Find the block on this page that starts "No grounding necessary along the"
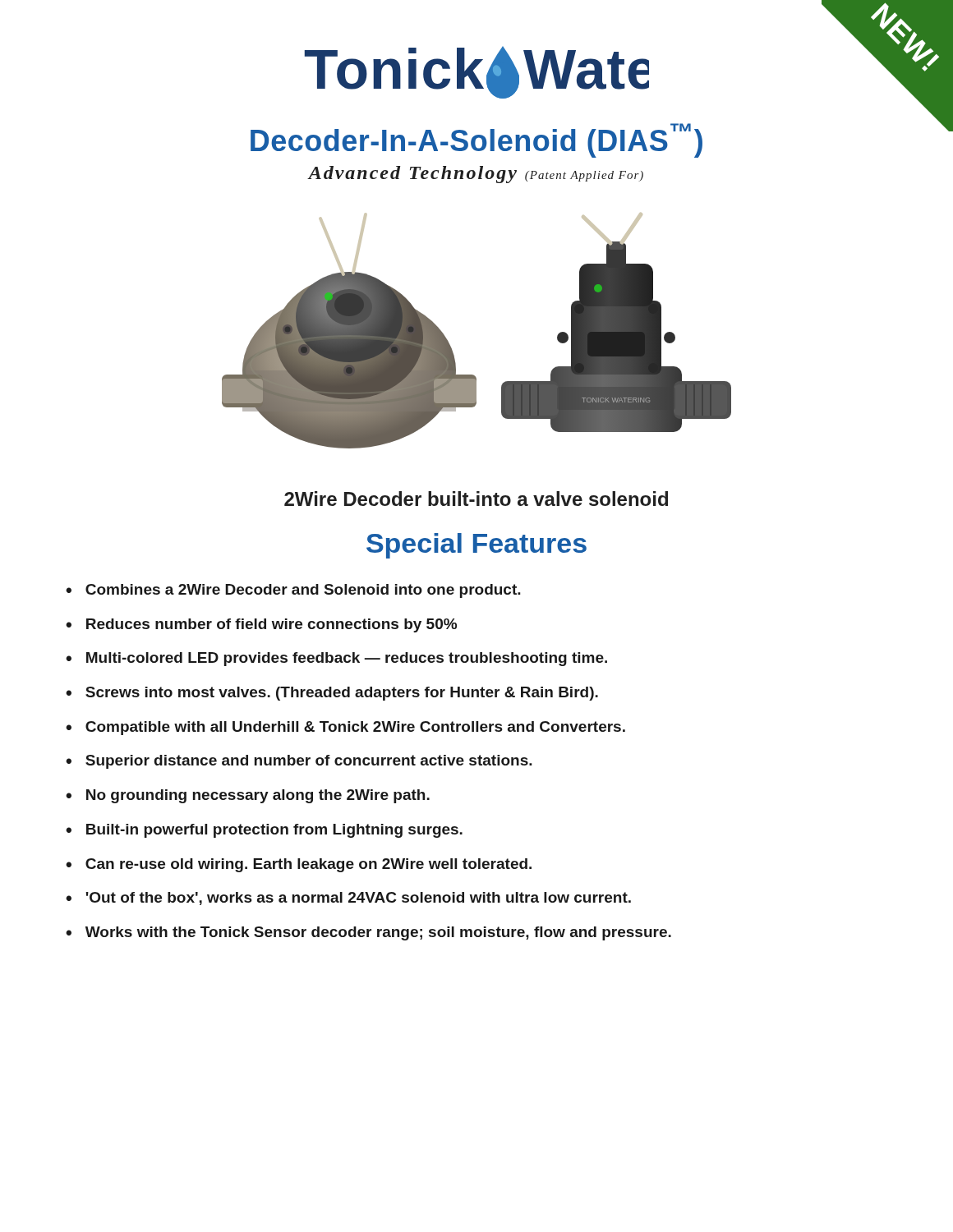Screen dimensions: 1232x953 coord(258,795)
